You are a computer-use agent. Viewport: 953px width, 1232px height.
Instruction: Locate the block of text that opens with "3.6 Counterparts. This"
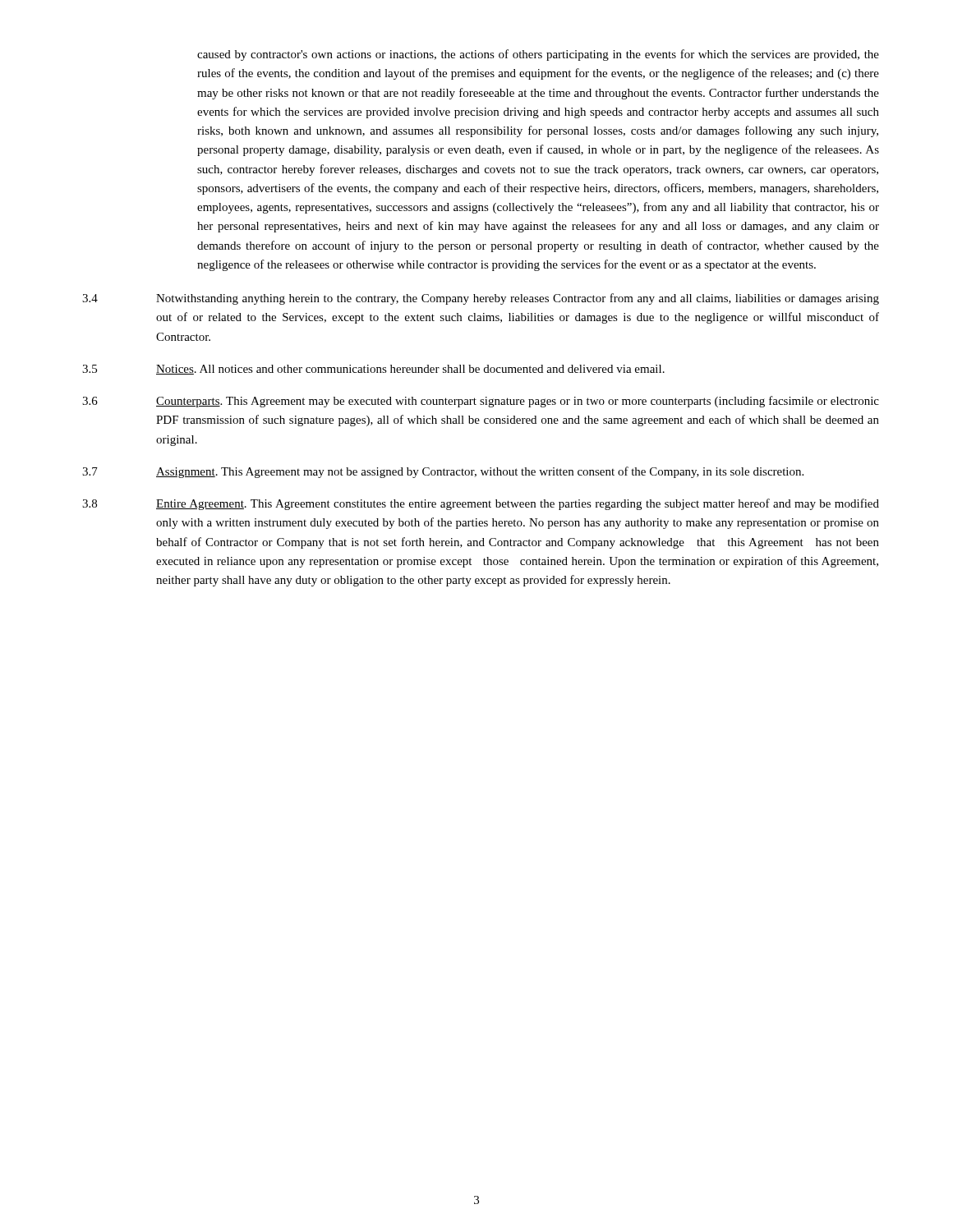[x=481, y=420]
